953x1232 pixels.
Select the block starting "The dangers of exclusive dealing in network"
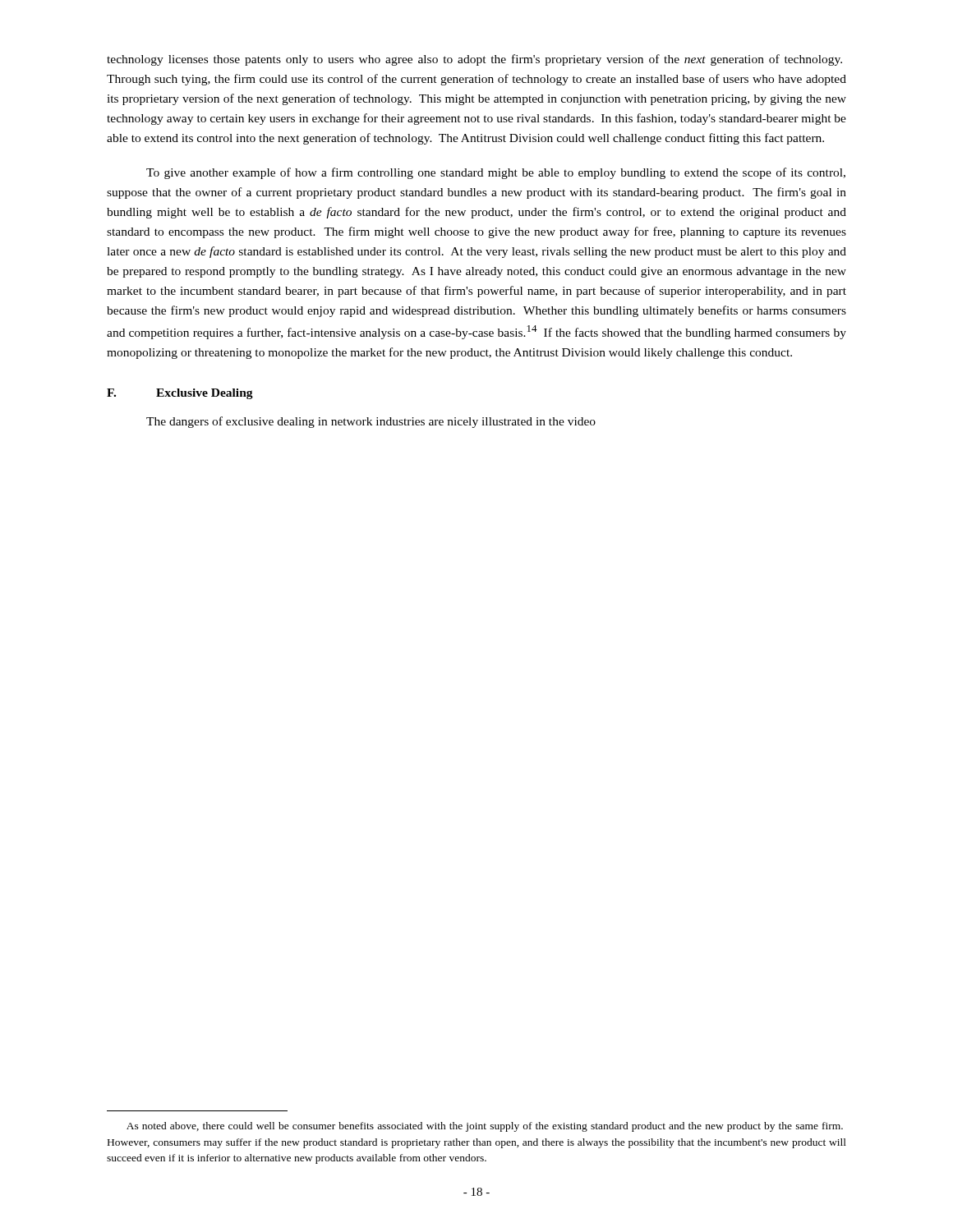click(476, 422)
